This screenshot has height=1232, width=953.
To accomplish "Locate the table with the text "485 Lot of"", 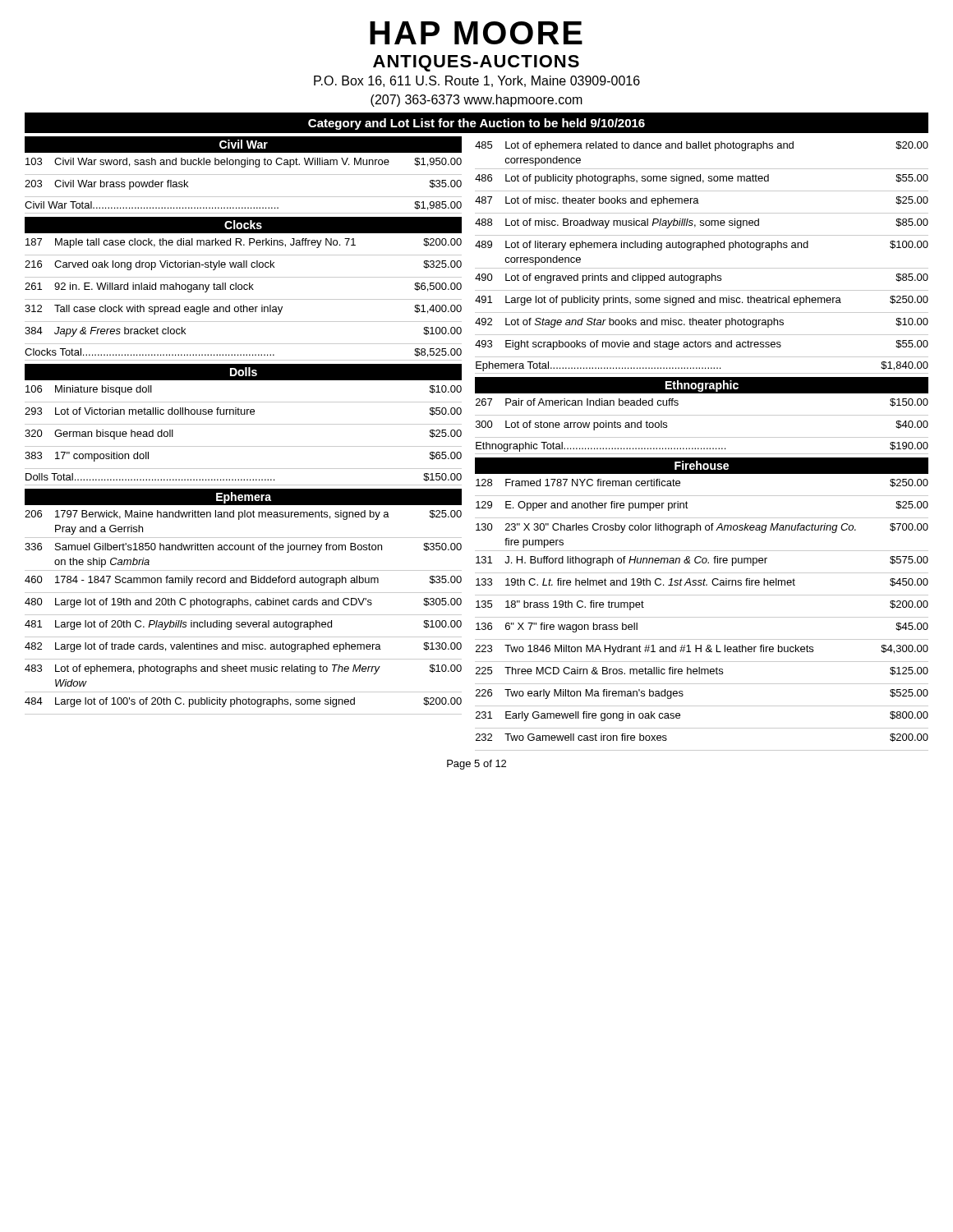I will [x=702, y=255].
